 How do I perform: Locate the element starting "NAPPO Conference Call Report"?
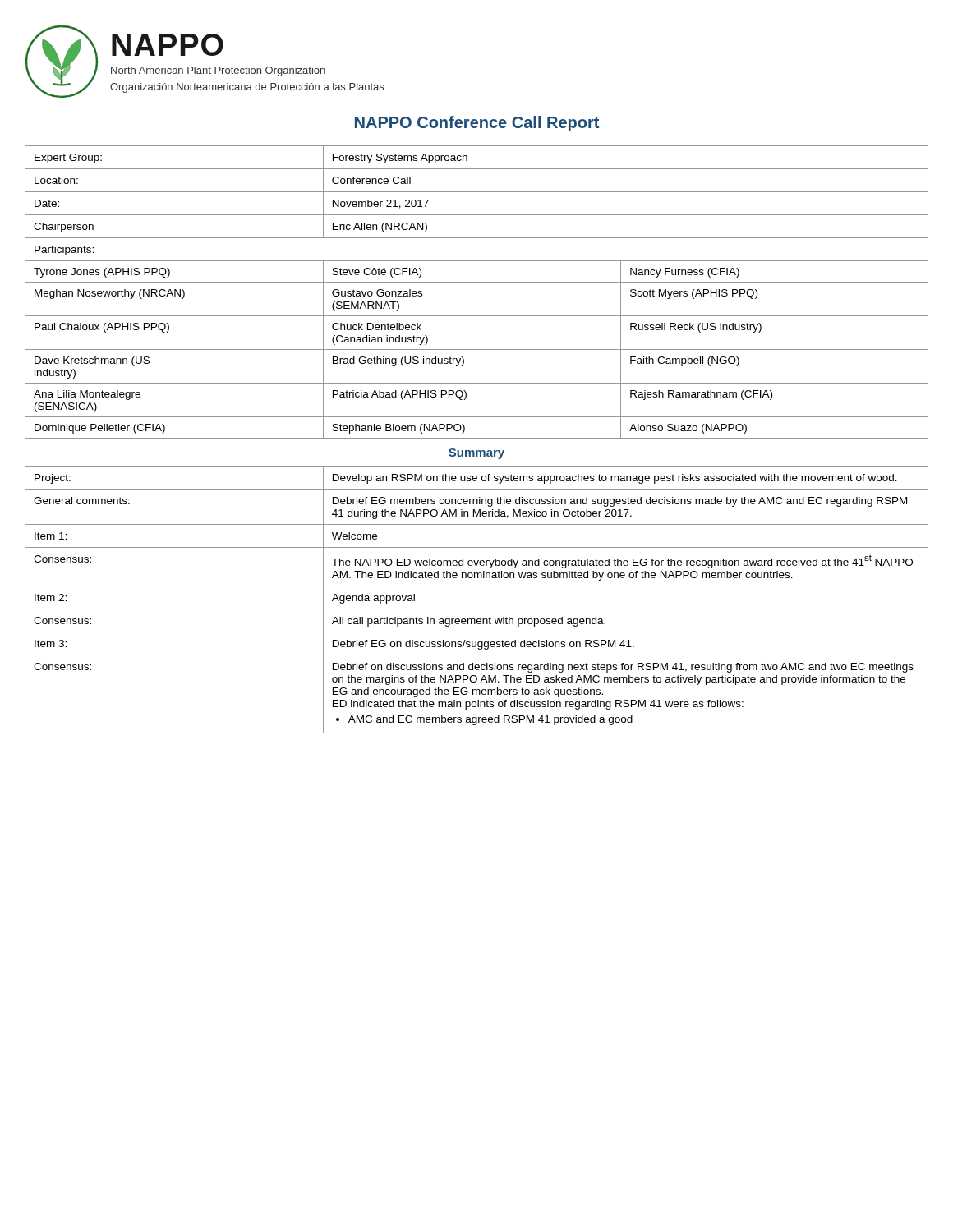476,122
